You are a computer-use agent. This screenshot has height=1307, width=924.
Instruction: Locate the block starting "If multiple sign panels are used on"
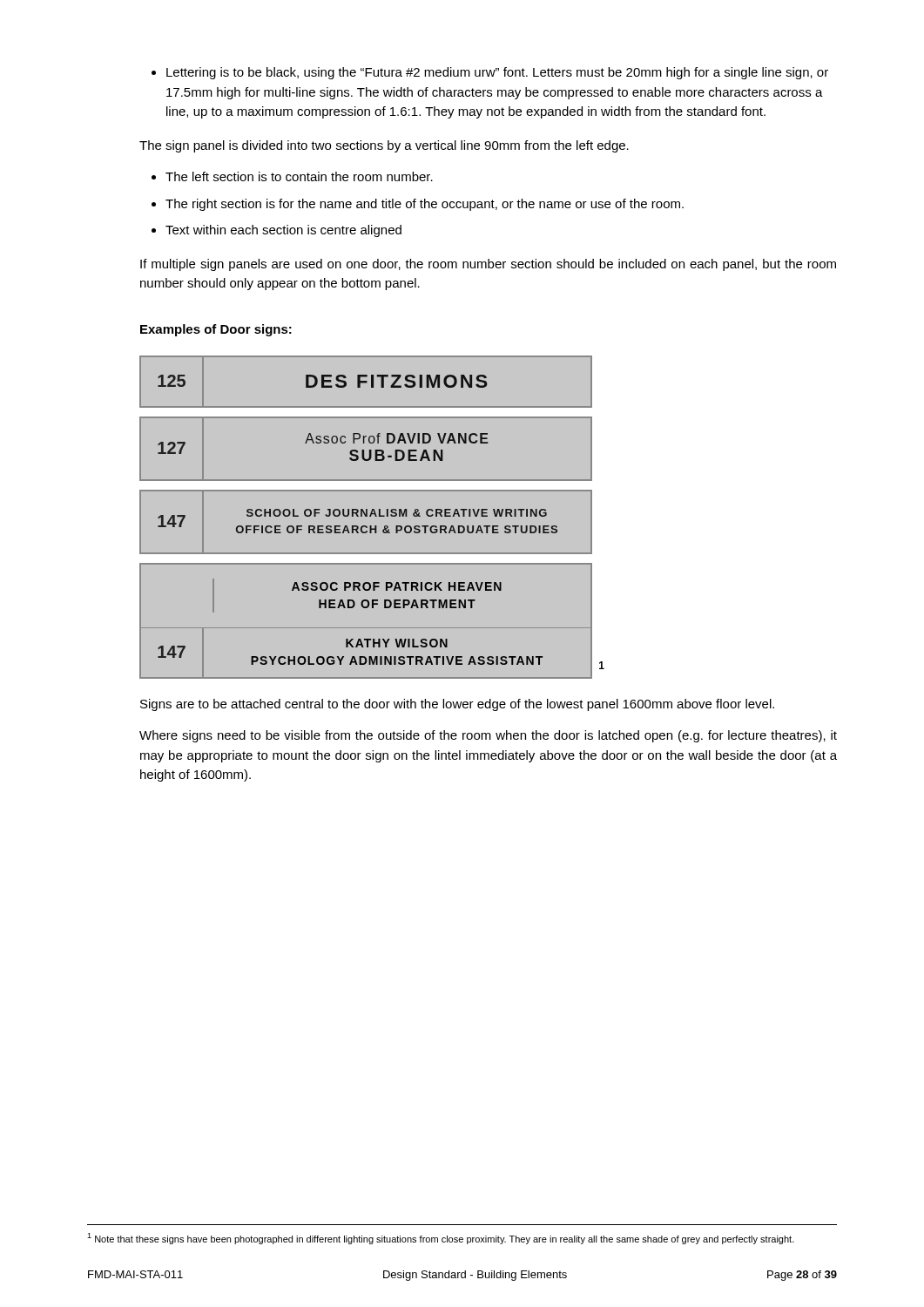click(488, 274)
